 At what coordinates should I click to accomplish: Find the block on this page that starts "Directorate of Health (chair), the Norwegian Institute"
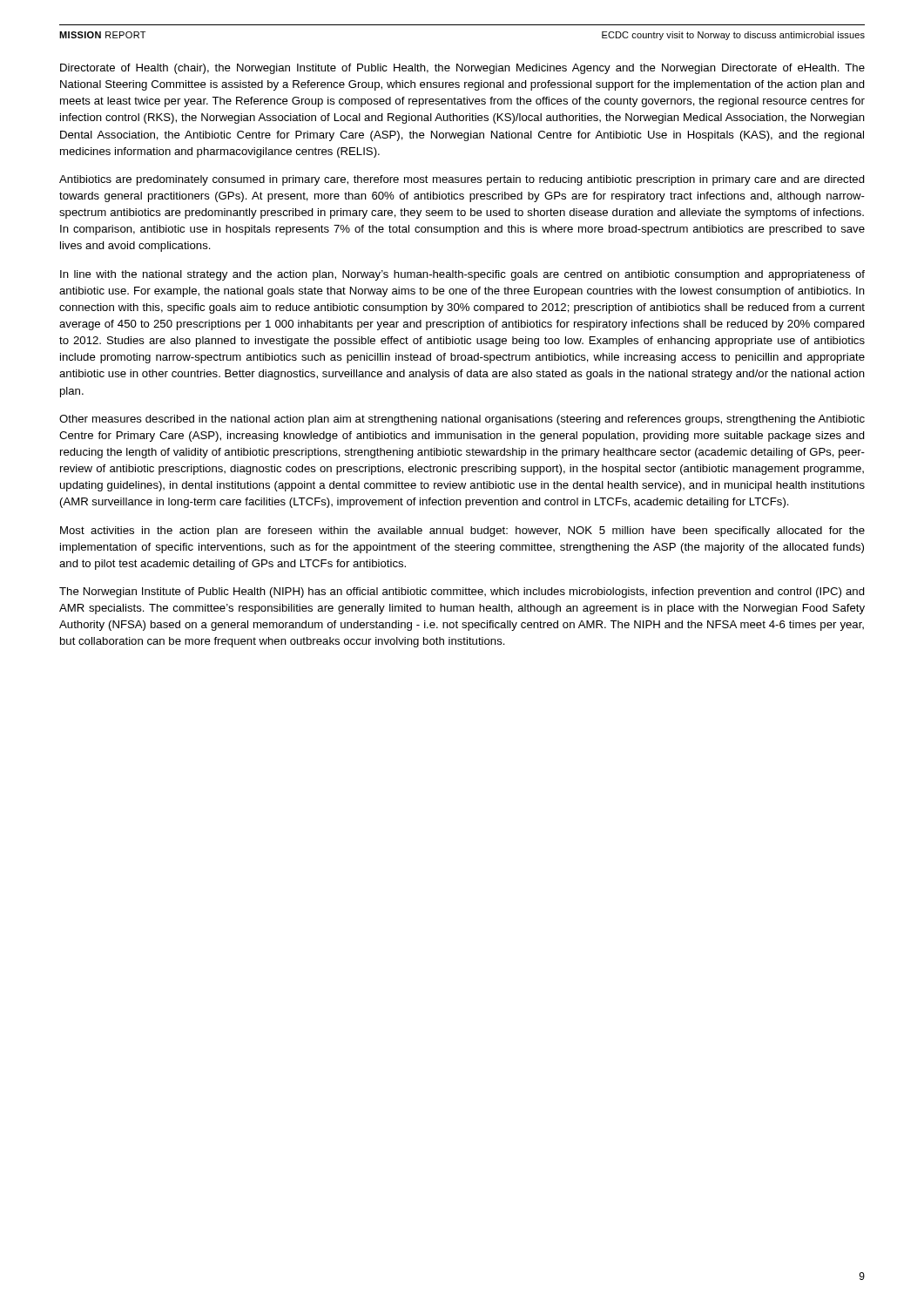[462, 109]
